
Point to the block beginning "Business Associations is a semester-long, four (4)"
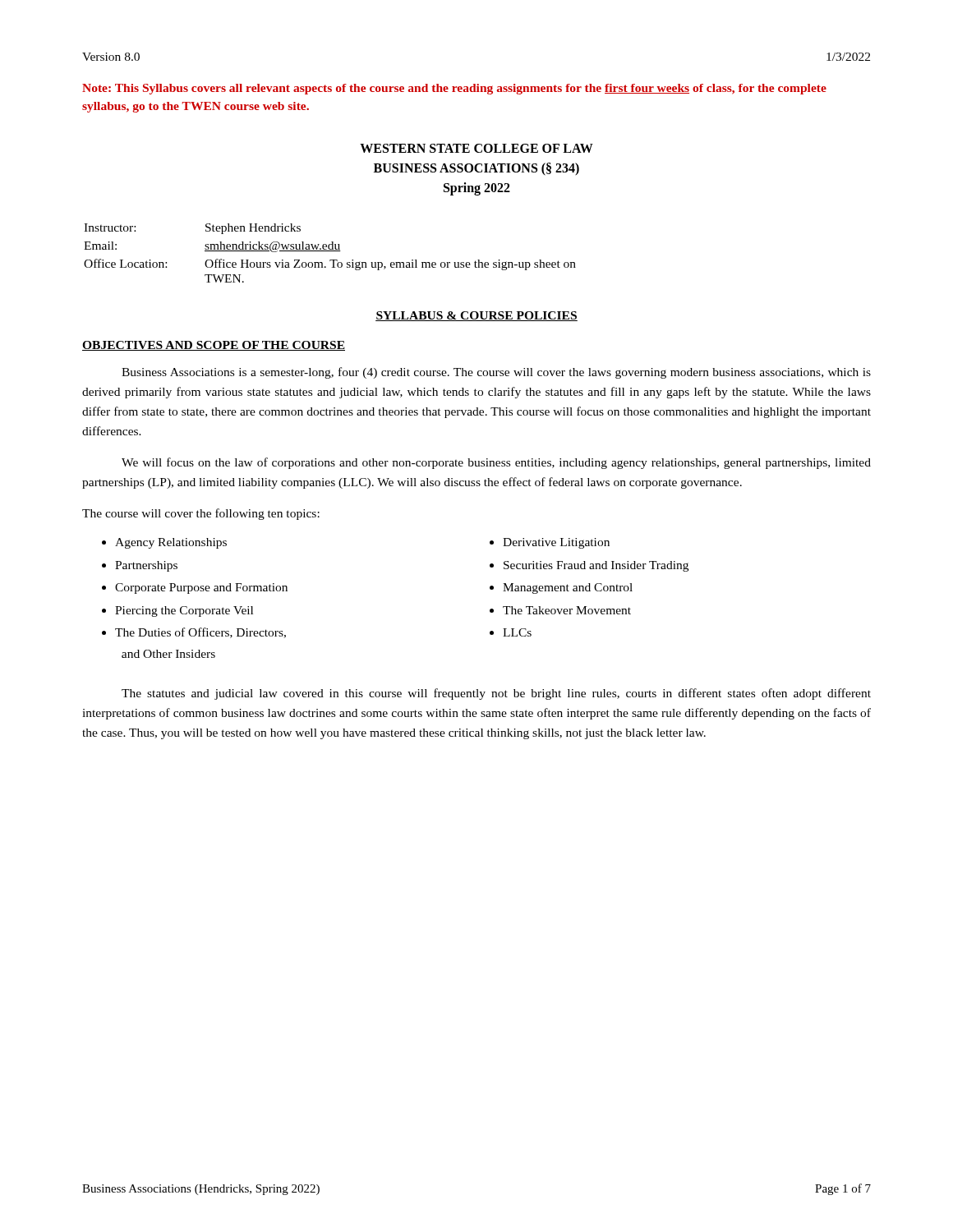476,401
